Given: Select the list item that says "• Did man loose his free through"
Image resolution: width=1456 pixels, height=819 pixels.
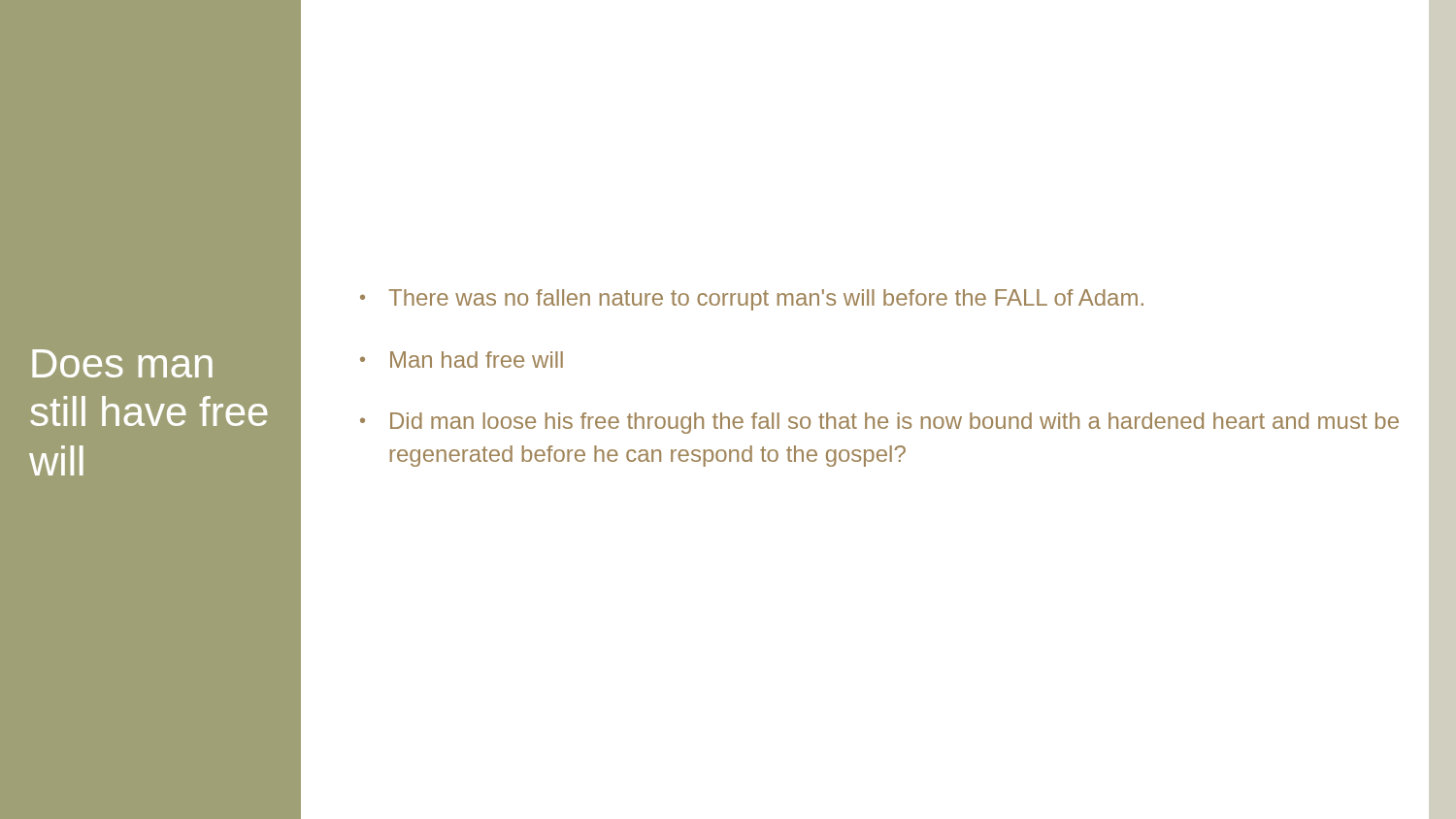Looking at the screenshot, I should click(x=883, y=437).
